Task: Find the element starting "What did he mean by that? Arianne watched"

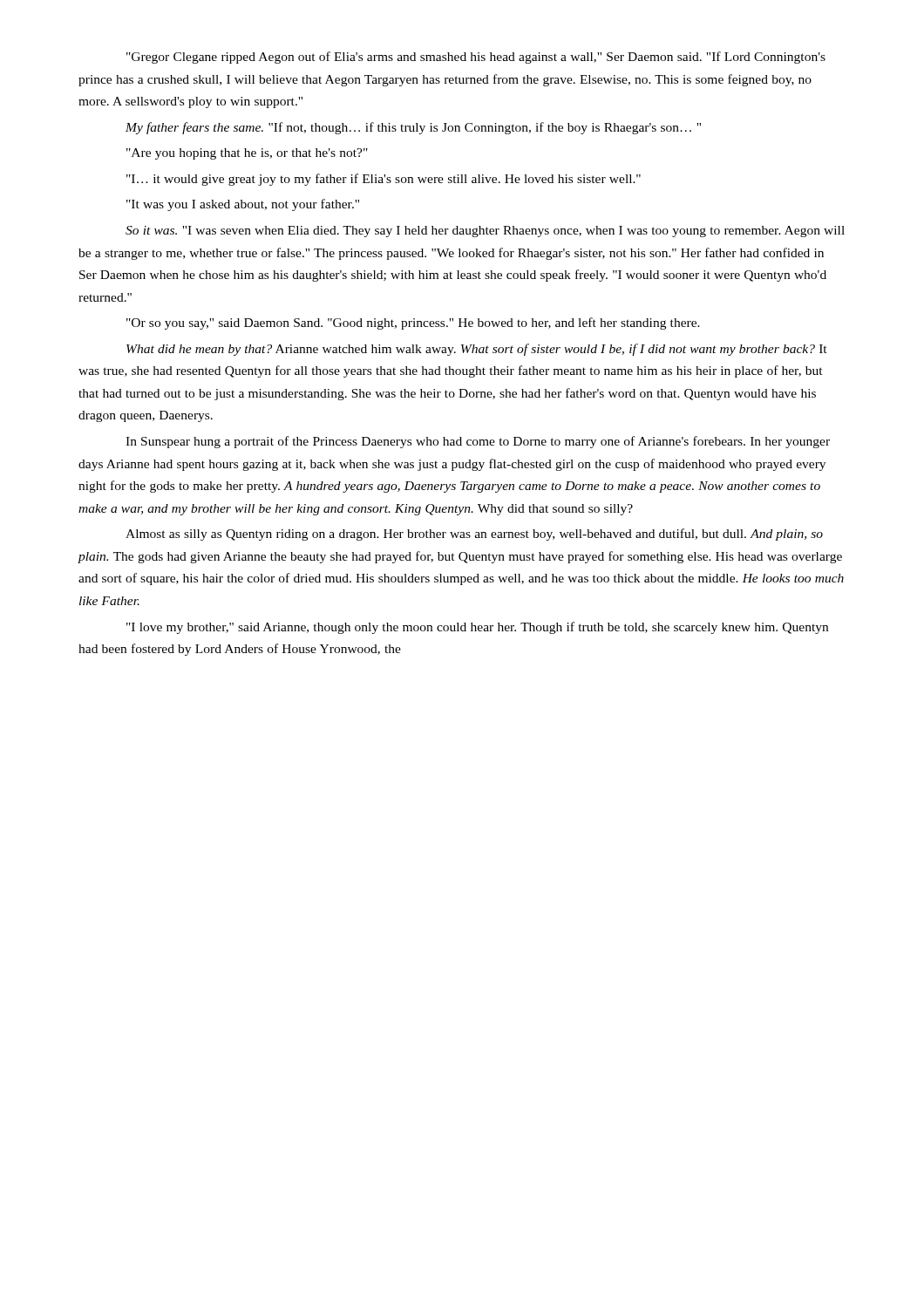Action: (462, 382)
